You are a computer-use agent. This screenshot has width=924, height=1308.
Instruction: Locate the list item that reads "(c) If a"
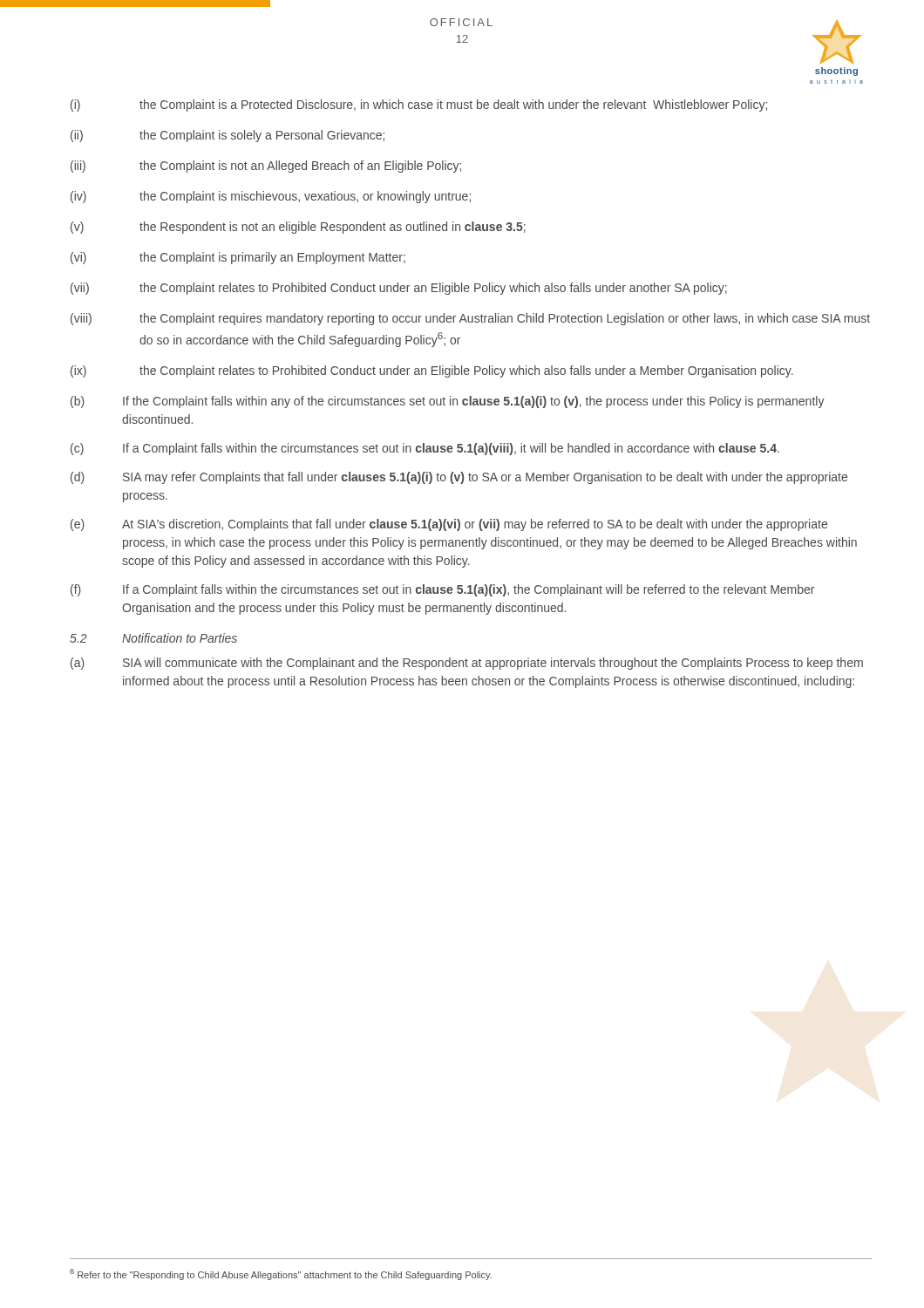tap(471, 448)
